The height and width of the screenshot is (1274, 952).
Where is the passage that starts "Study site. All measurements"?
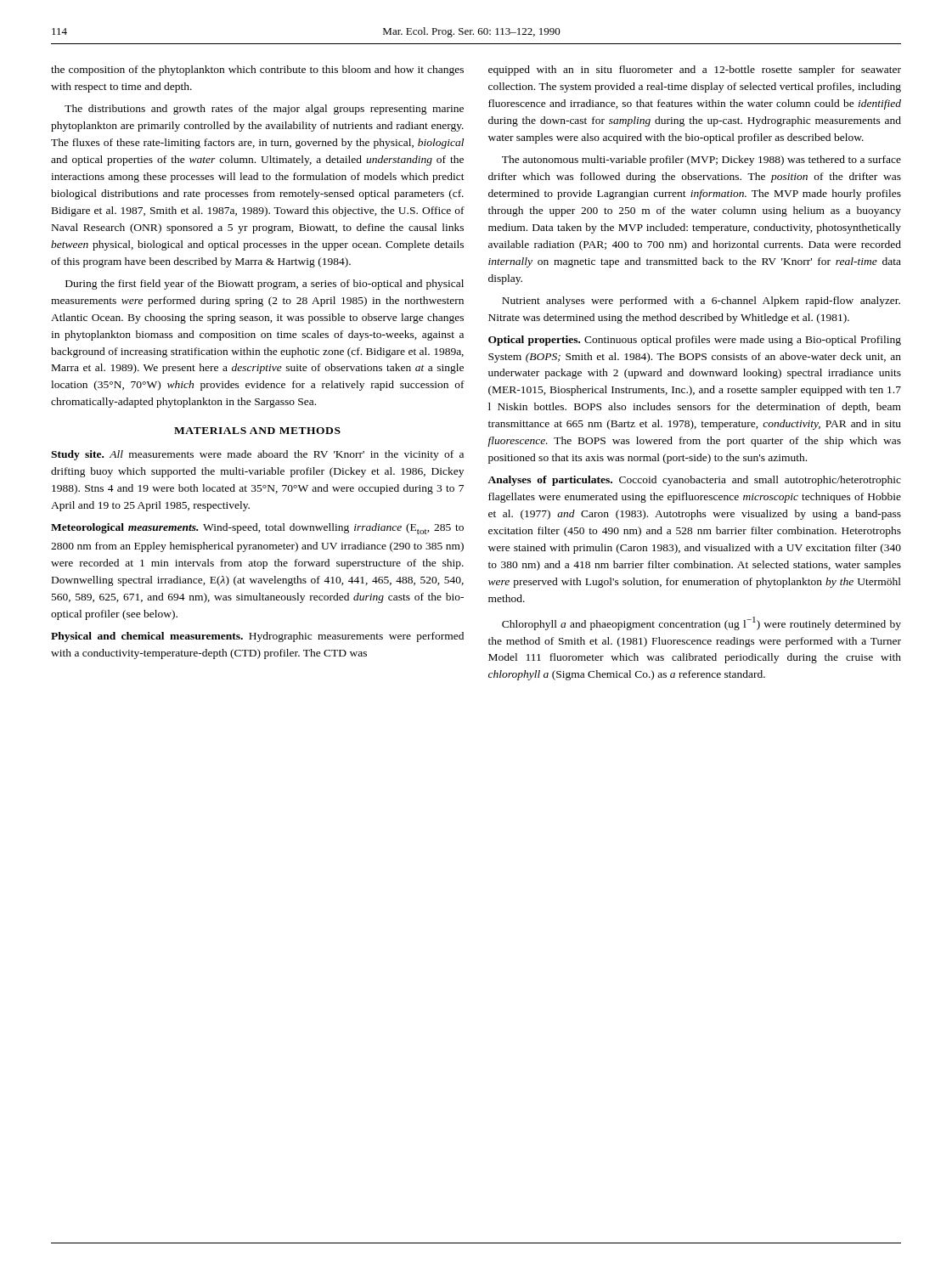point(258,554)
